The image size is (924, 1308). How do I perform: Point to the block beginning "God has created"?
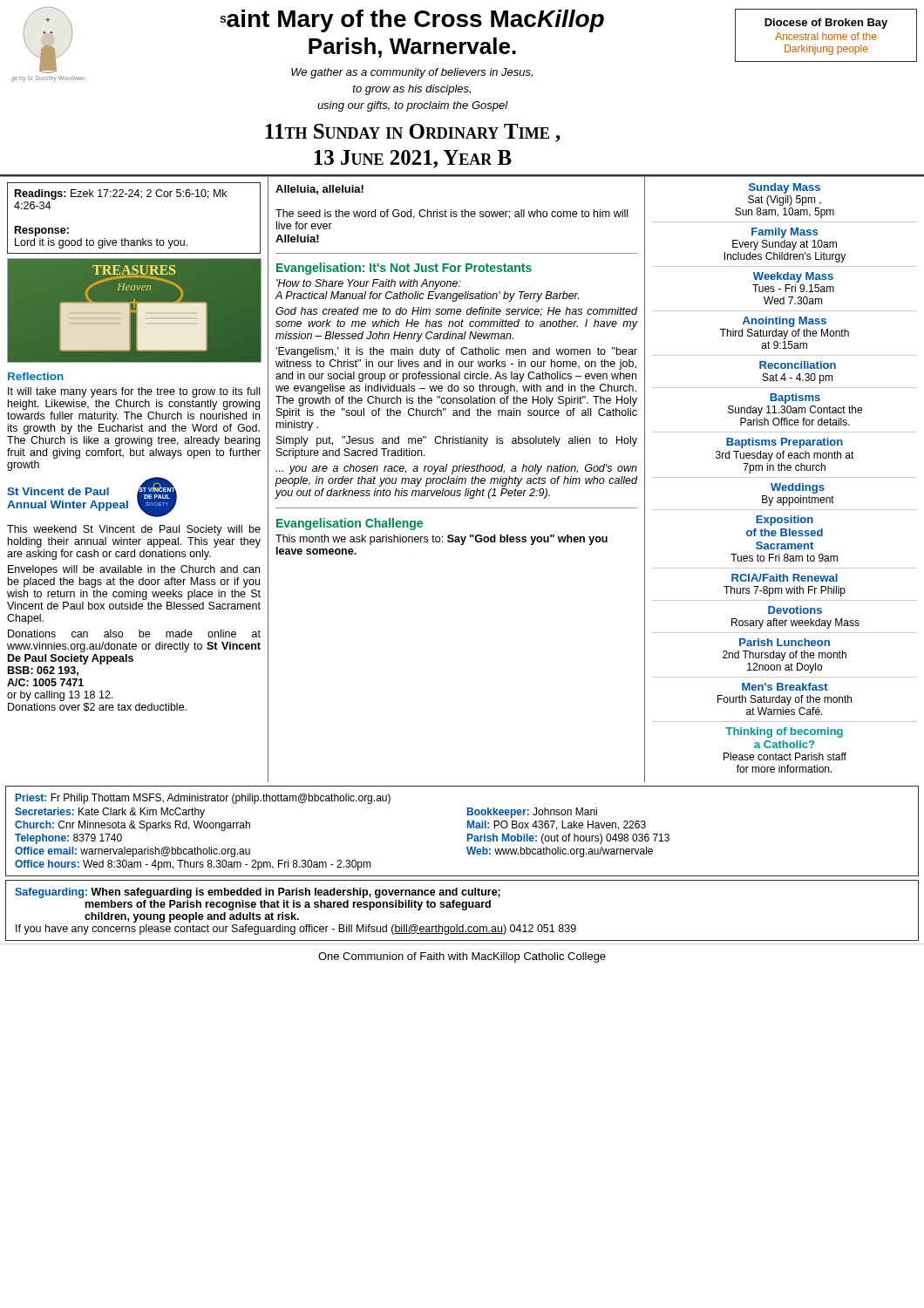pyautogui.click(x=456, y=323)
